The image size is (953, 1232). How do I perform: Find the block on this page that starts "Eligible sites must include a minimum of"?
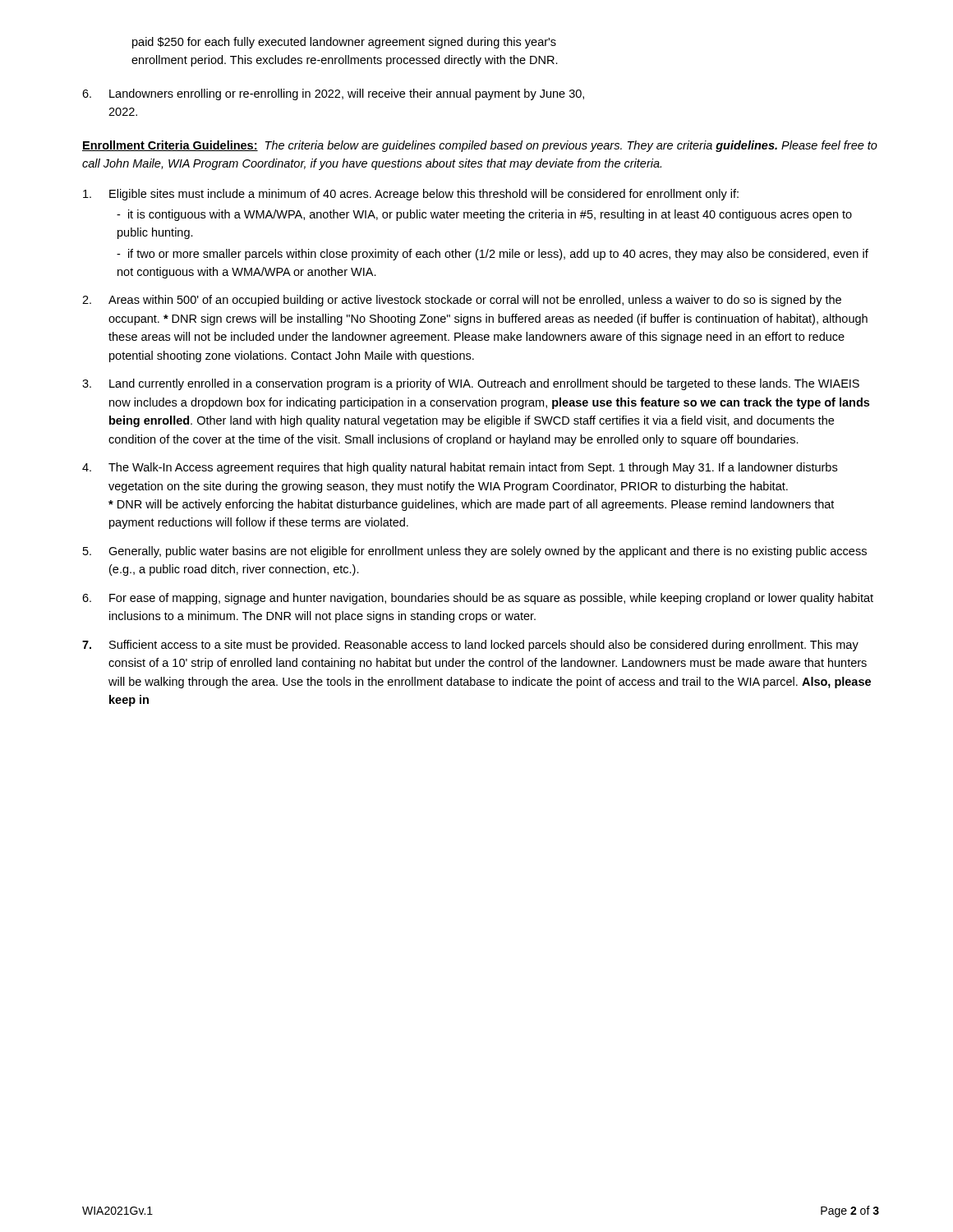click(411, 195)
